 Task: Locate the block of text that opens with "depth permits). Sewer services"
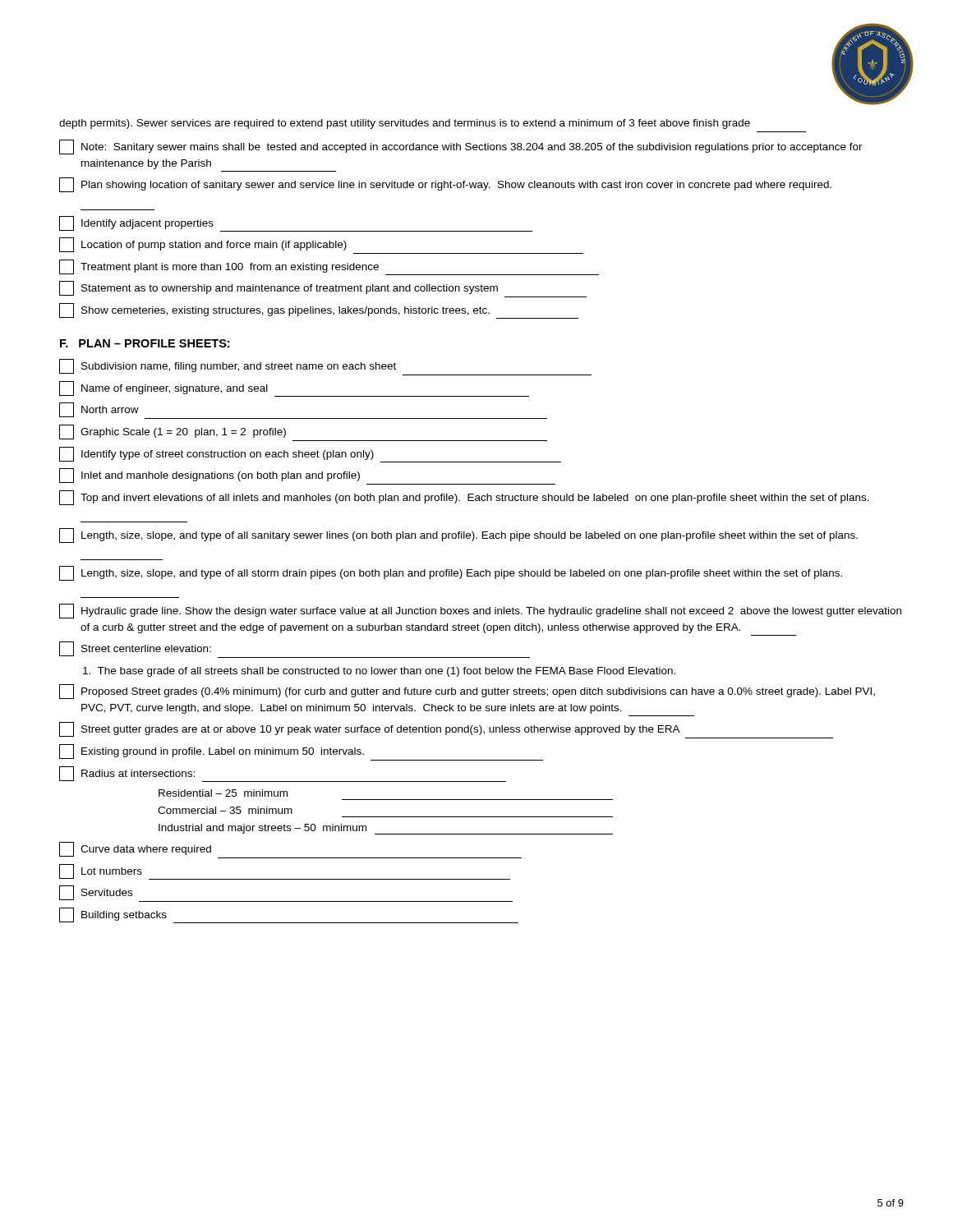pyautogui.click(x=432, y=124)
